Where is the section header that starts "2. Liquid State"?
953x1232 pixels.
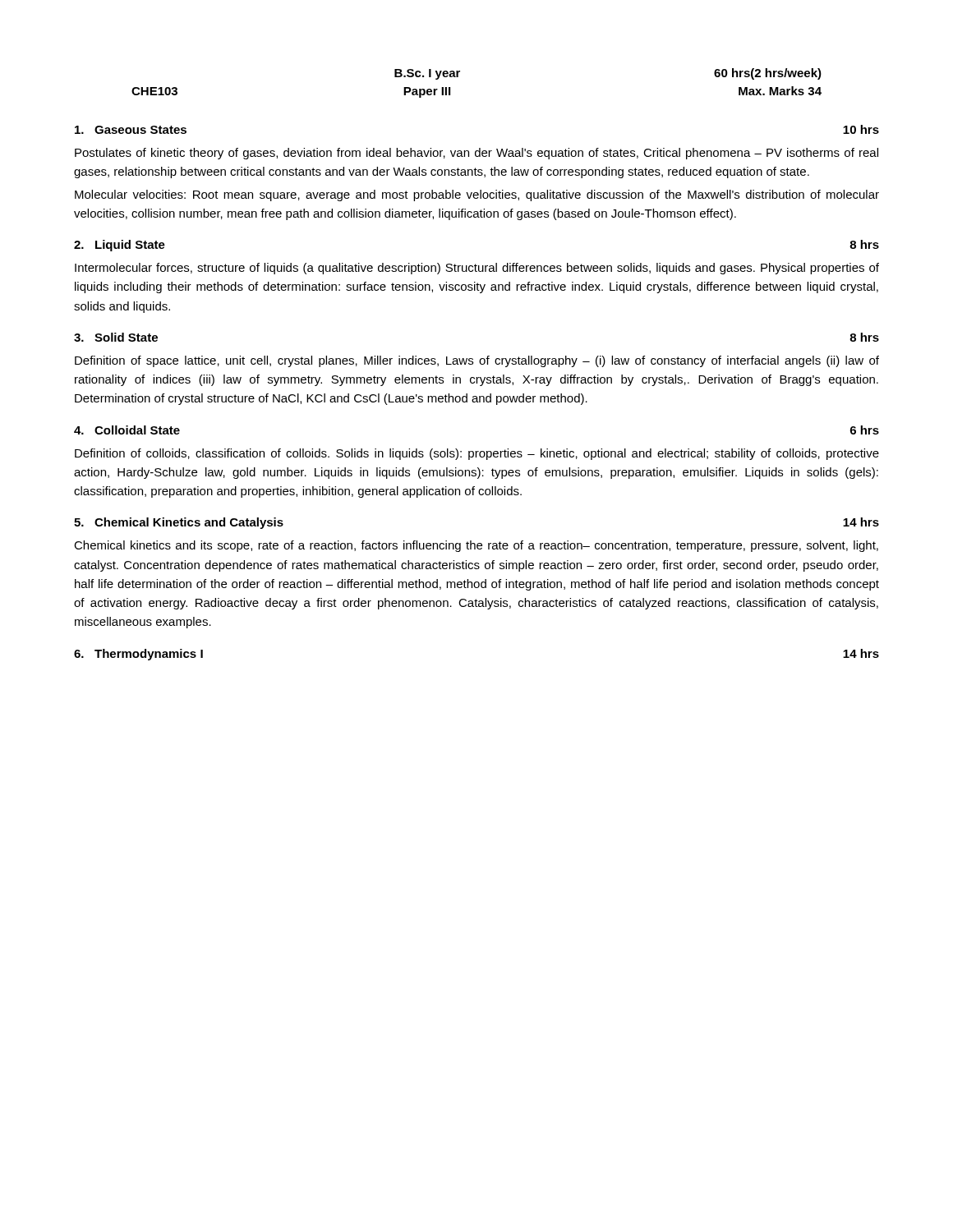coord(122,245)
